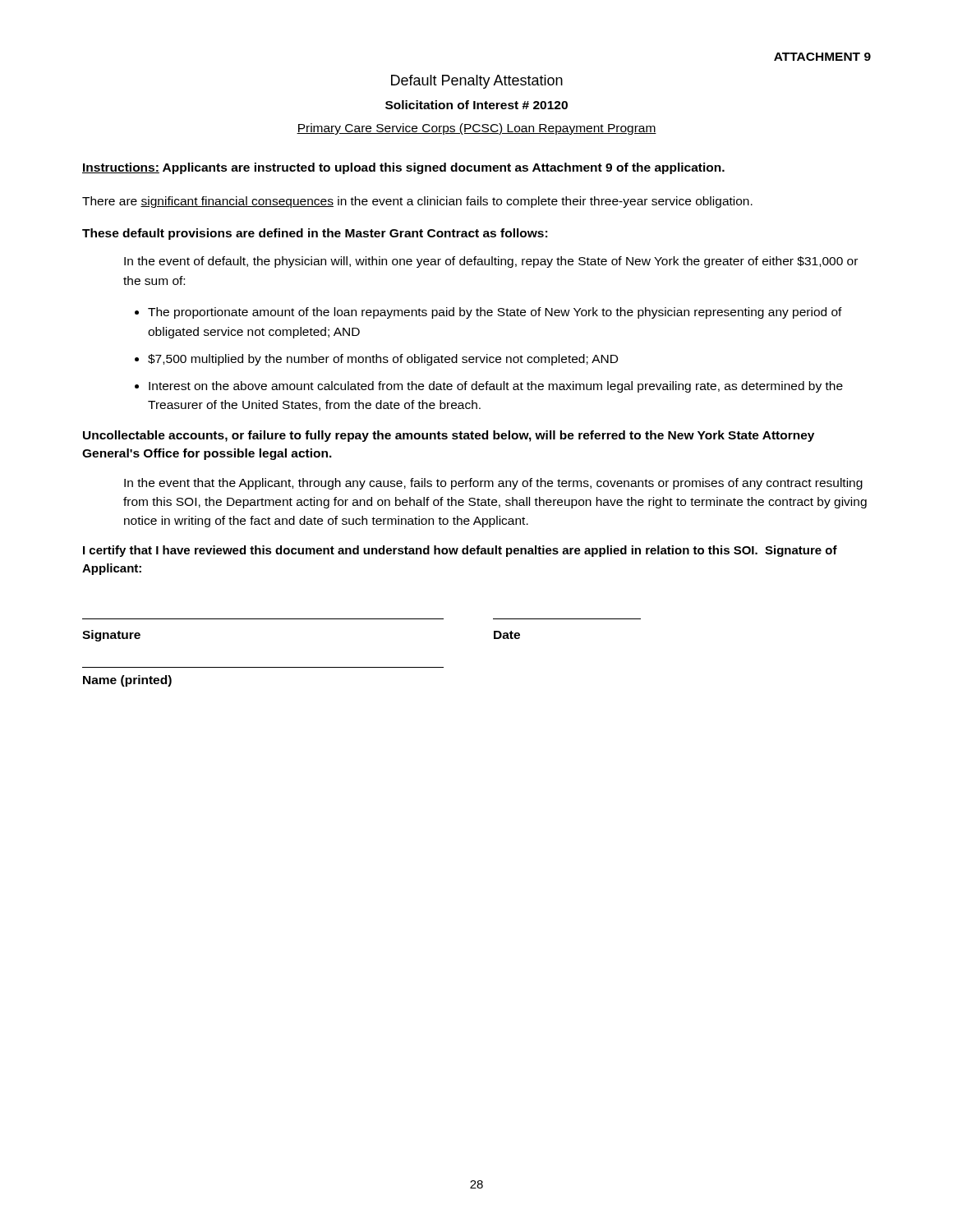The height and width of the screenshot is (1232, 953).
Task: Locate the list item containing "Interest on the above amount"
Action: pos(495,395)
